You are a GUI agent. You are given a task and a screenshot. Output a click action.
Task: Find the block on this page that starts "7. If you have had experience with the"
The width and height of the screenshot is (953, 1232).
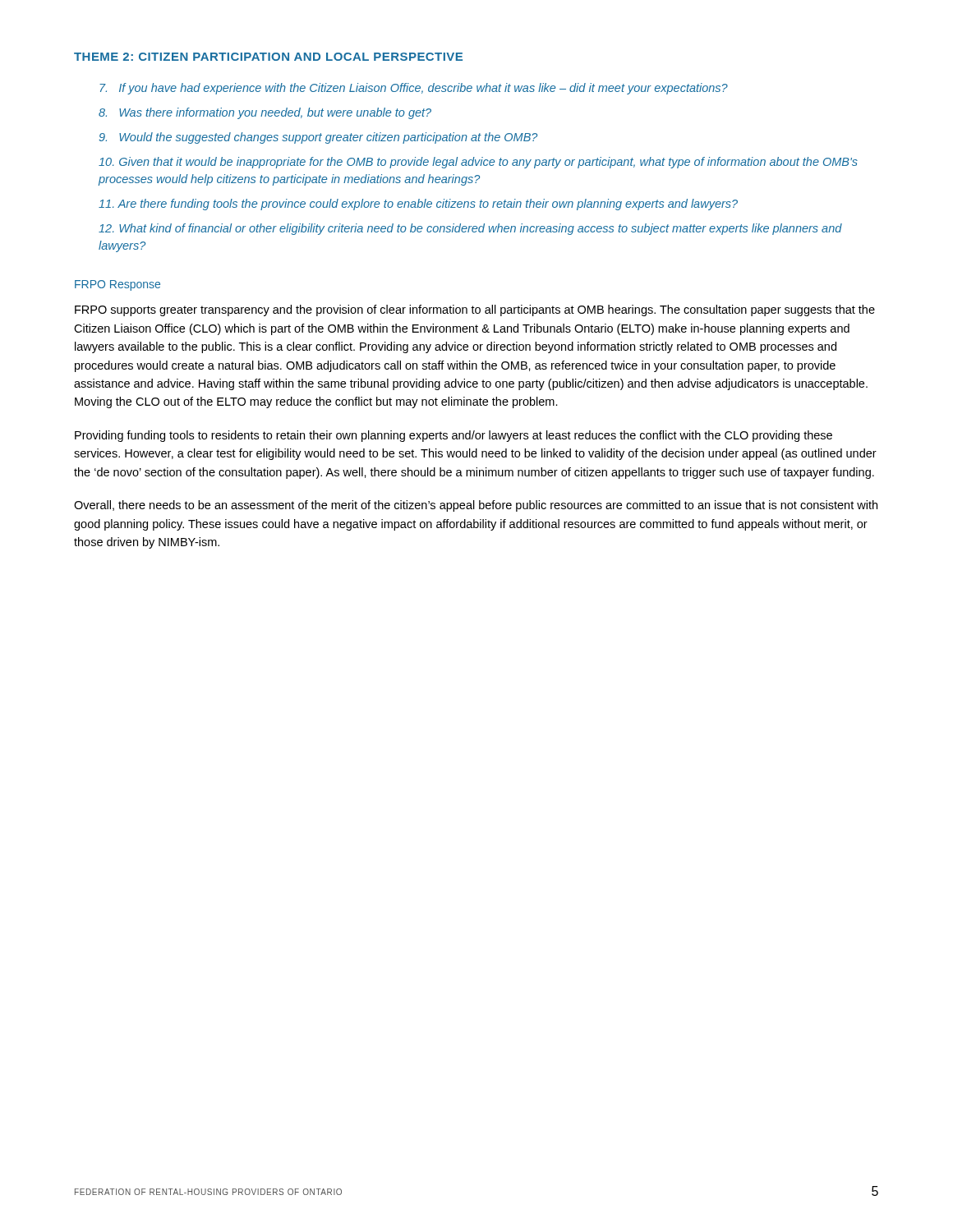(413, 88)
